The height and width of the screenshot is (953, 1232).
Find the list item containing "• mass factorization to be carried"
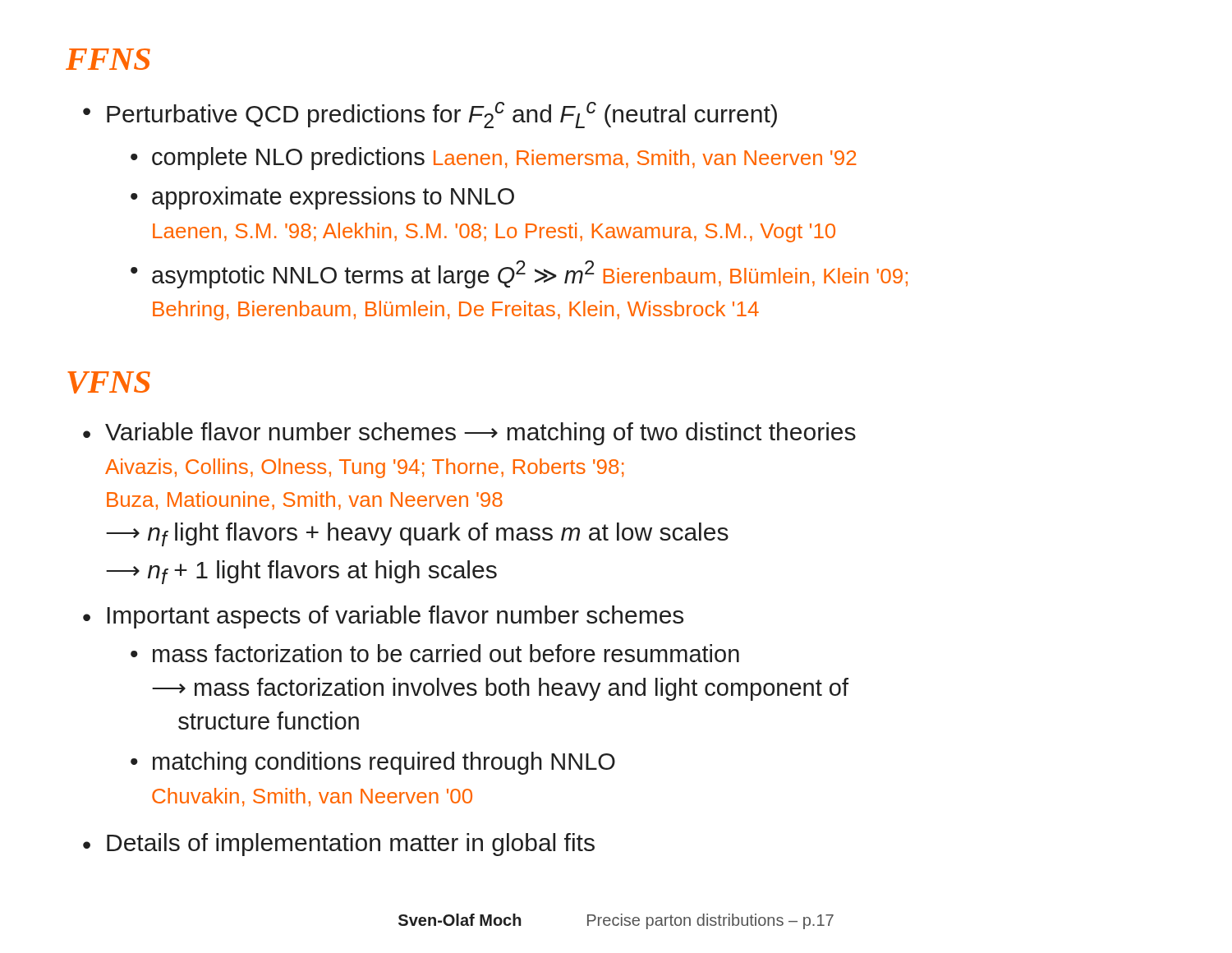coord(648,688)
